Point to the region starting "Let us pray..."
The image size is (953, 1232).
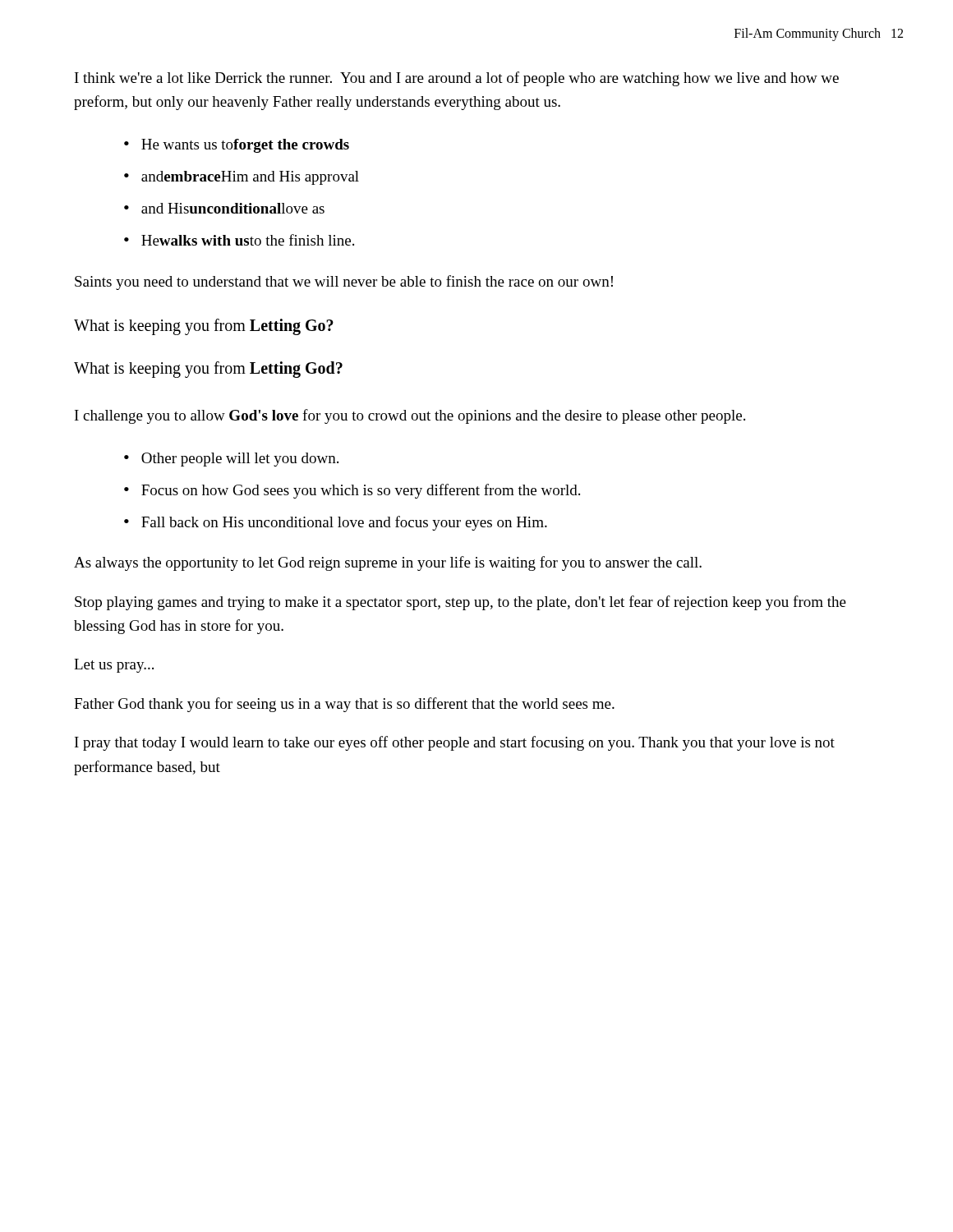click(114, 664)
